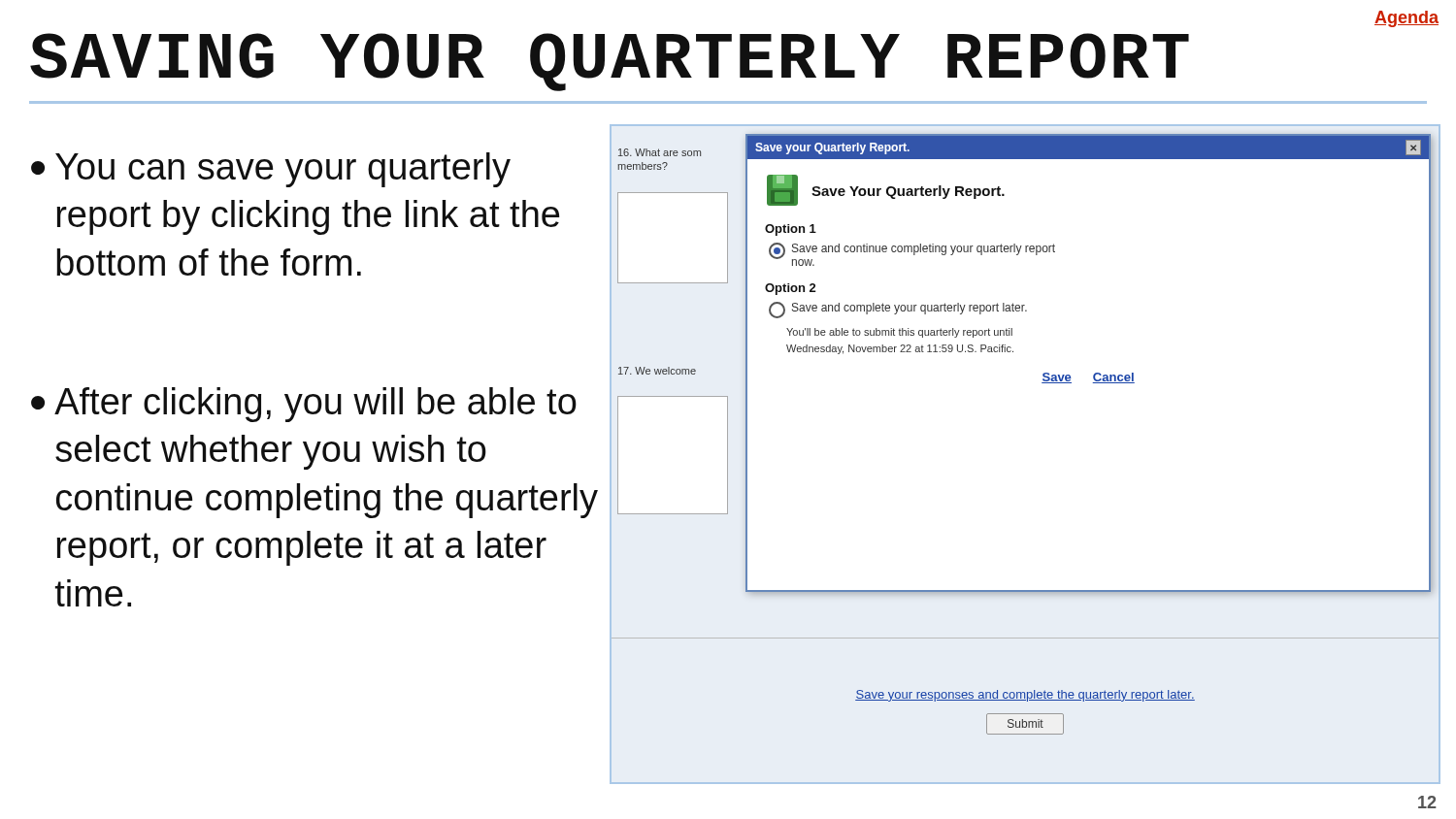Navigate to the passage starting "• You can save your"
Screen dimensions: 819x1456
(x=315, y=216)
